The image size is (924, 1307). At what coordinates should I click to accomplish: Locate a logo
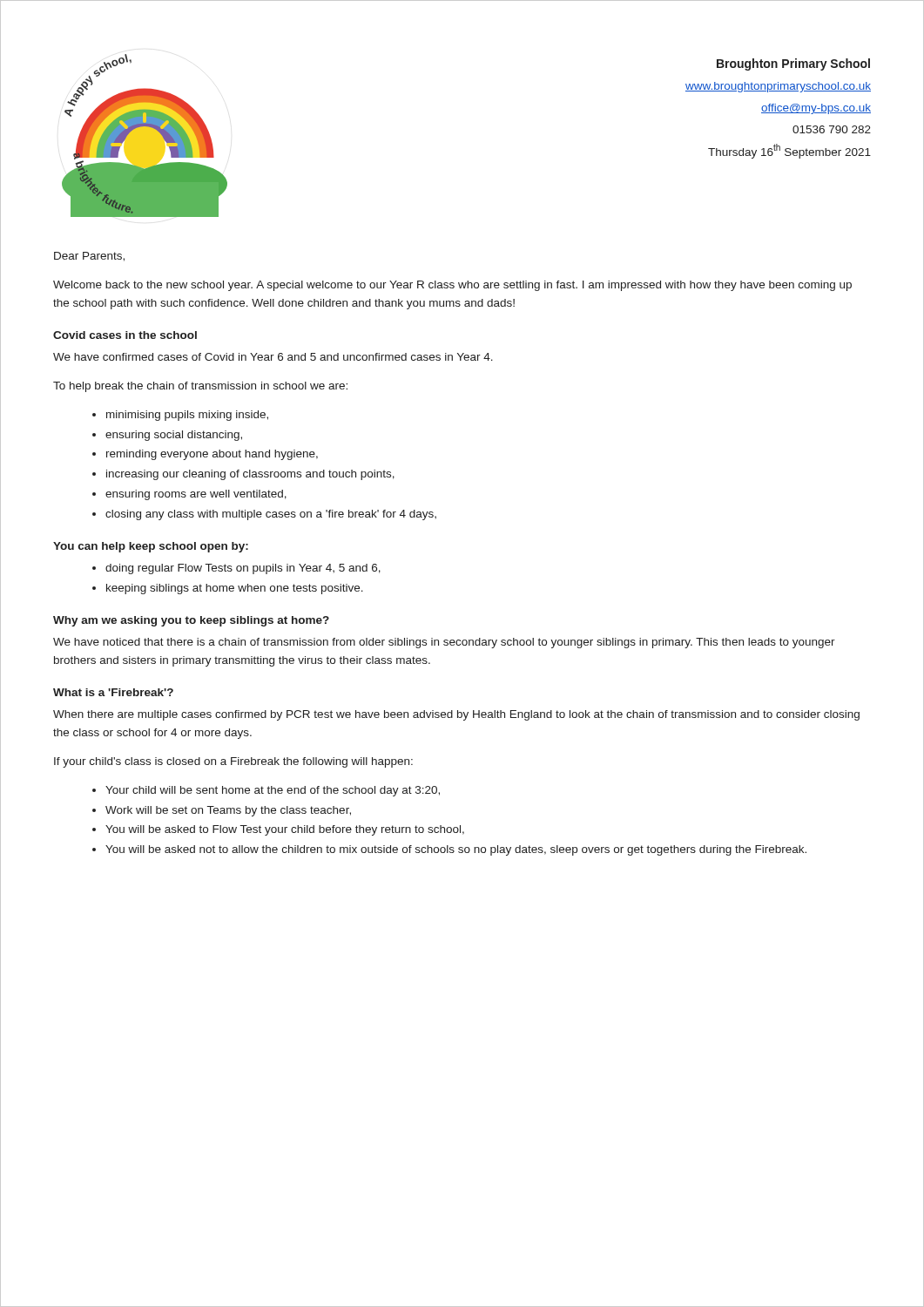click(149, 137)
